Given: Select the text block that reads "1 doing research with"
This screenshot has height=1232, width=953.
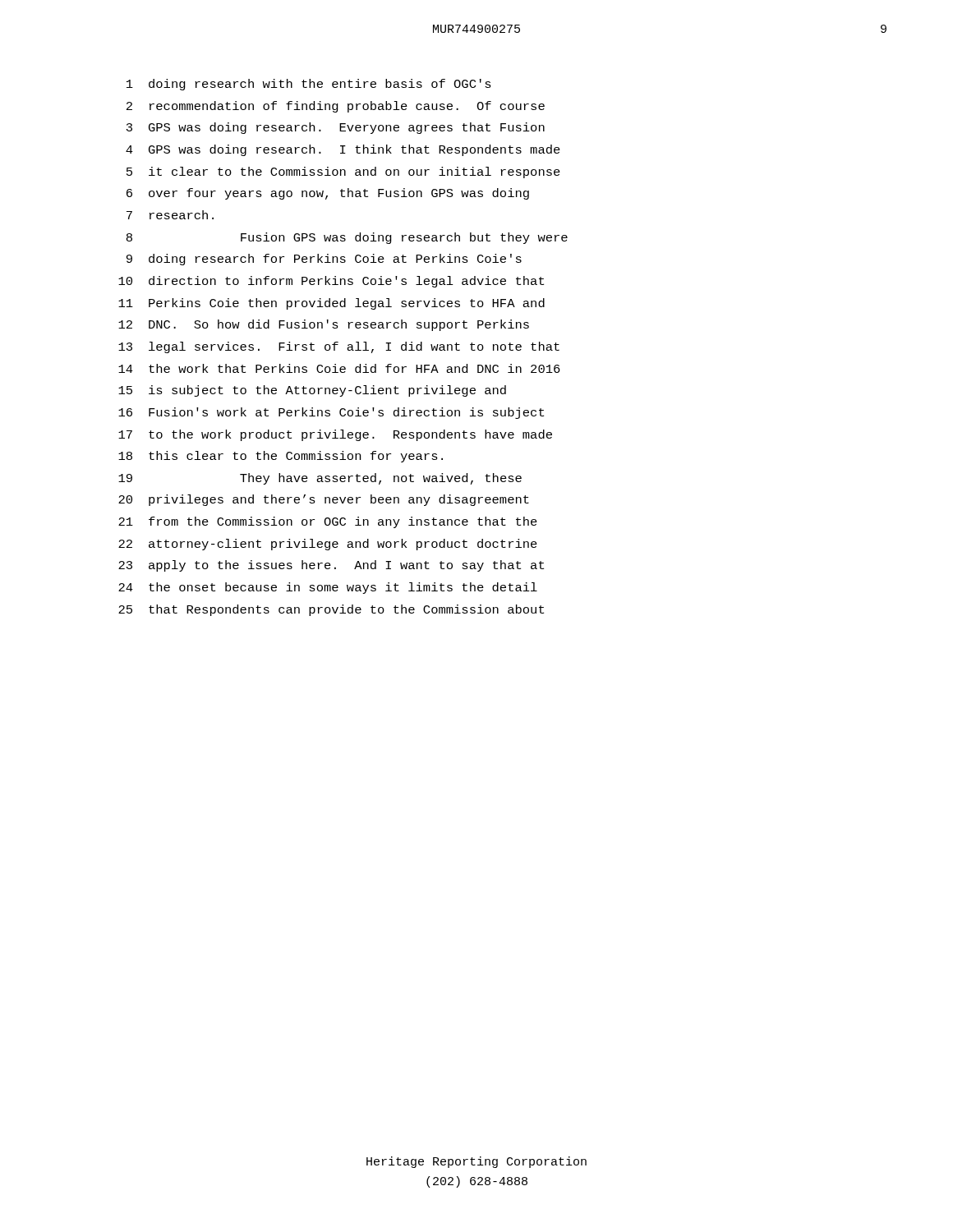Looking at the screenshot, I should pyautogui.click(x=481, y=348).
